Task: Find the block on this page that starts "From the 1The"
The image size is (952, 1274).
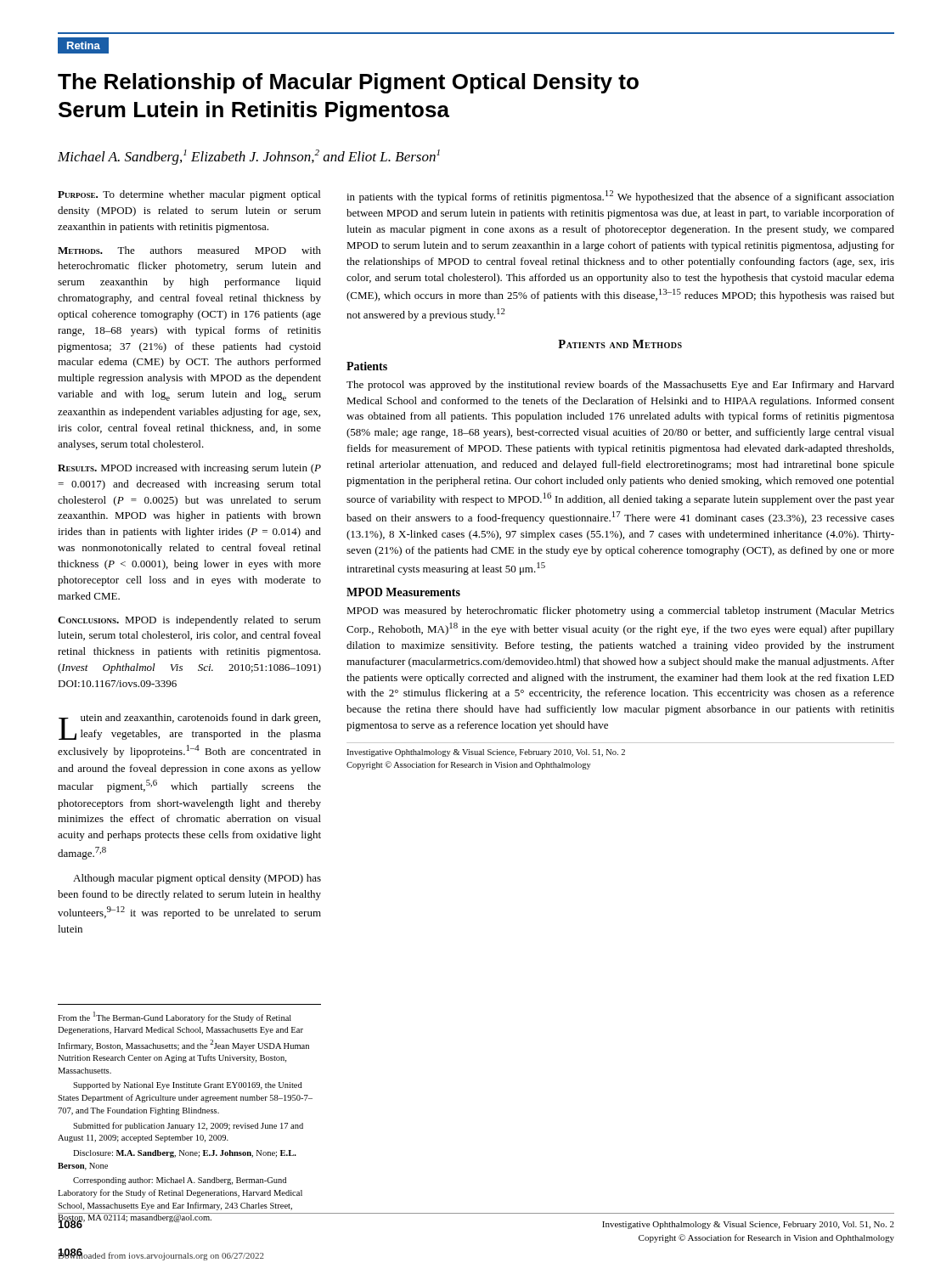Action: pos(189,1117)
